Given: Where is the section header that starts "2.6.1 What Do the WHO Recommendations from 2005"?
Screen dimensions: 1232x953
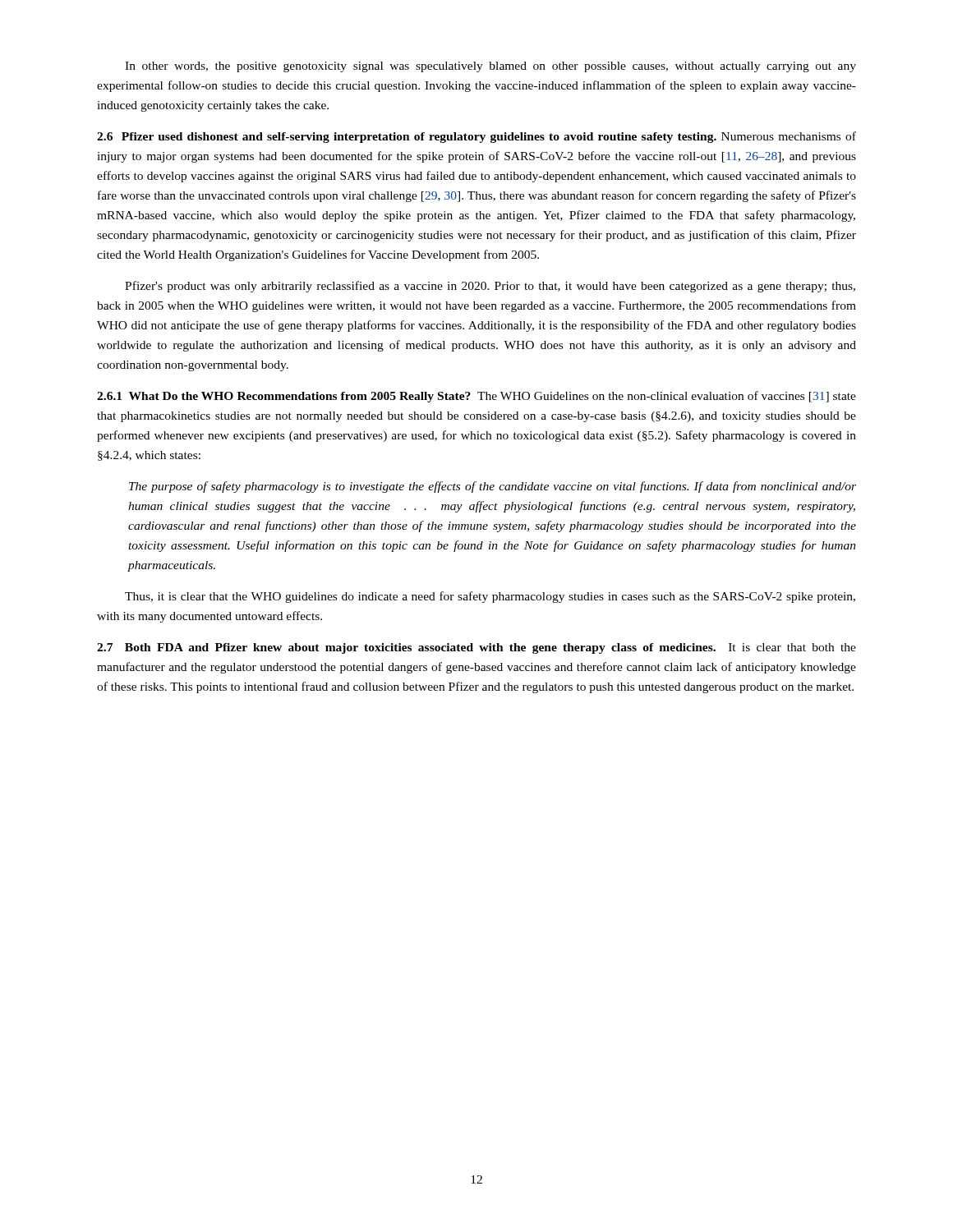Looking at the screenshot, I should tap(476, 426).
